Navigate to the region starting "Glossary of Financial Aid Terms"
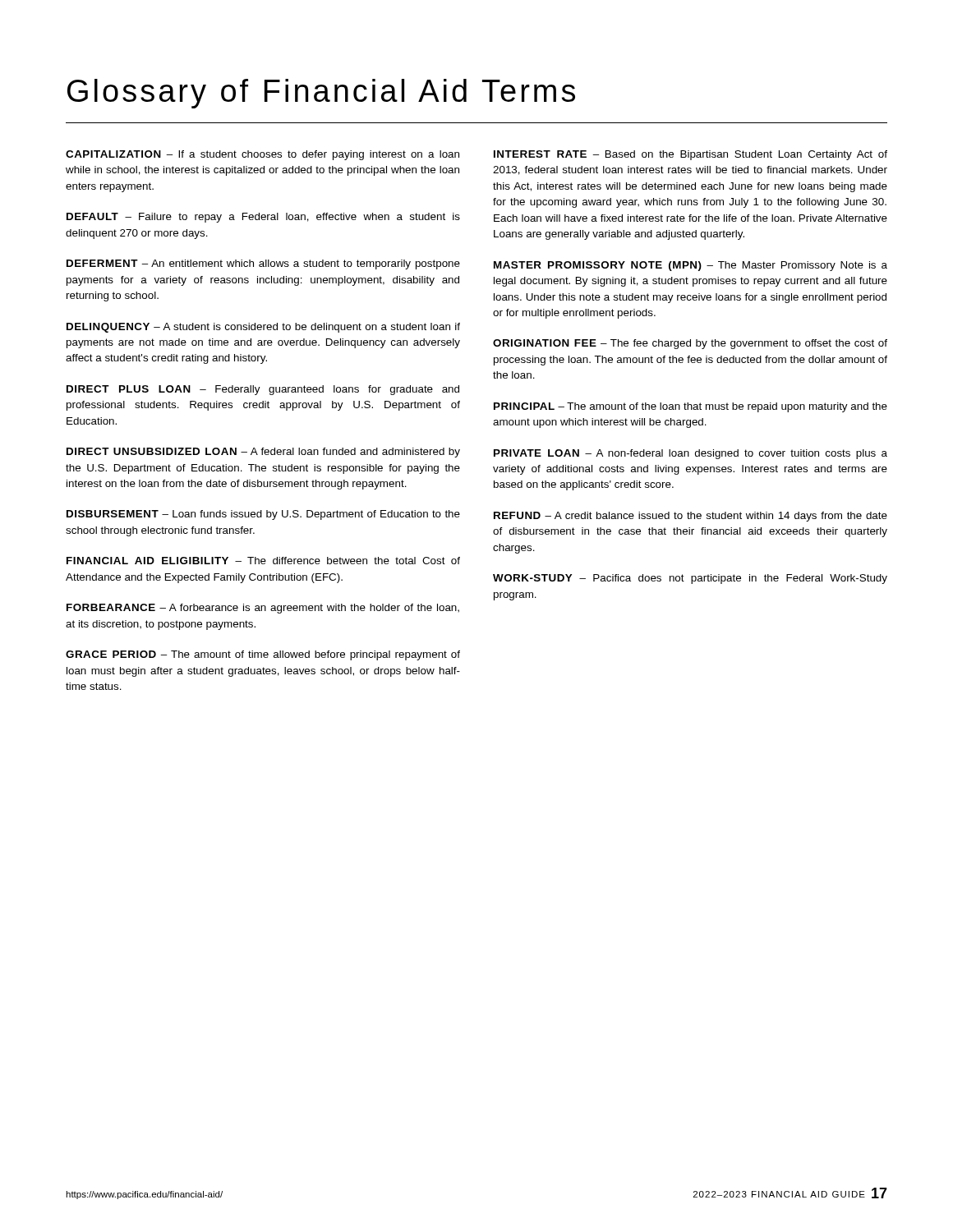Screen dimensions: 1232x953 476,92
